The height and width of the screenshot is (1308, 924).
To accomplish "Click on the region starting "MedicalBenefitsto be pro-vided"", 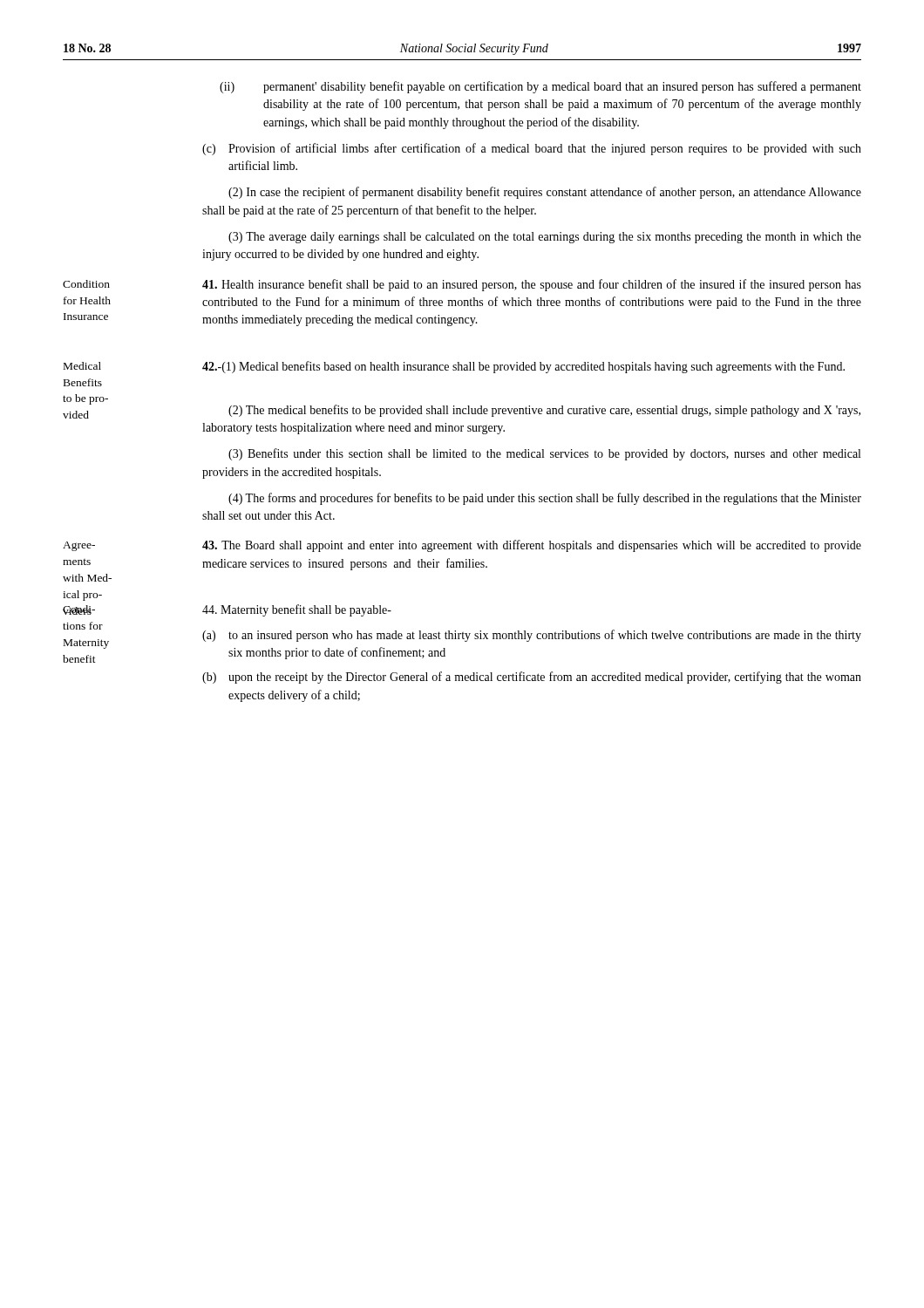I will point(86,390).
